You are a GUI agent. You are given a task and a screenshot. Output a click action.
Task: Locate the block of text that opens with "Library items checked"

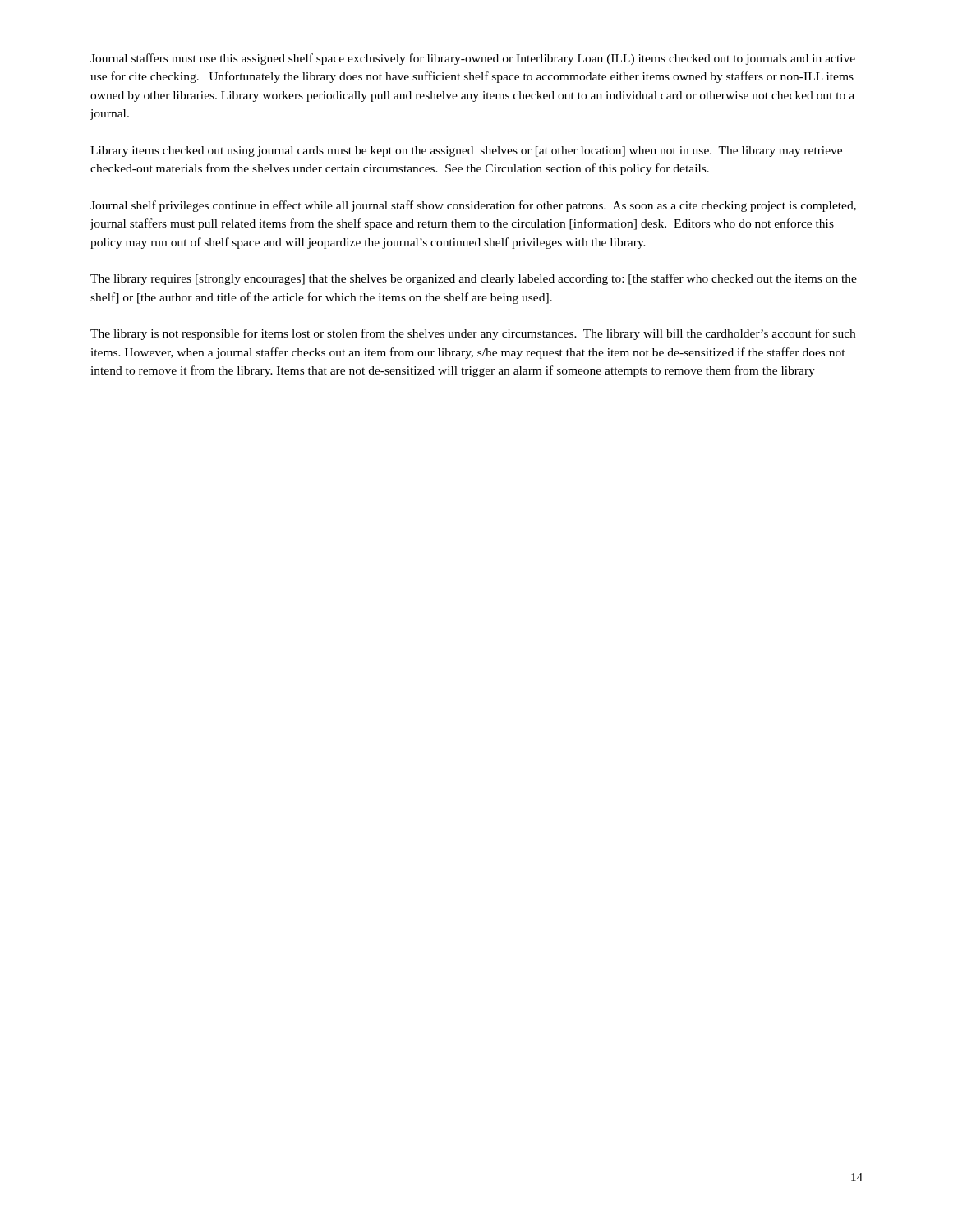click(x=466, y=159)
